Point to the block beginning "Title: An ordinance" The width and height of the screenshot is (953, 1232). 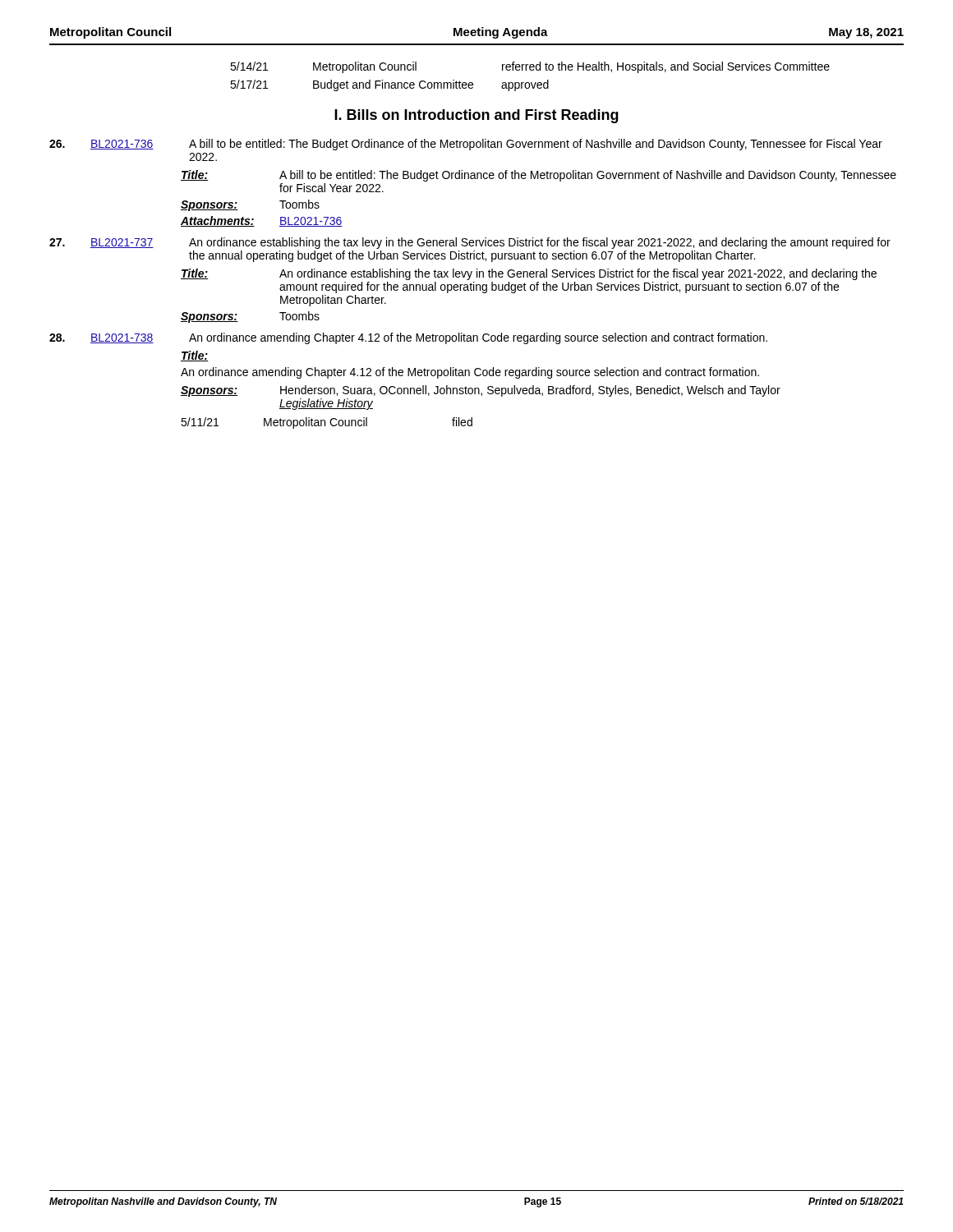[x=542, y=287]
